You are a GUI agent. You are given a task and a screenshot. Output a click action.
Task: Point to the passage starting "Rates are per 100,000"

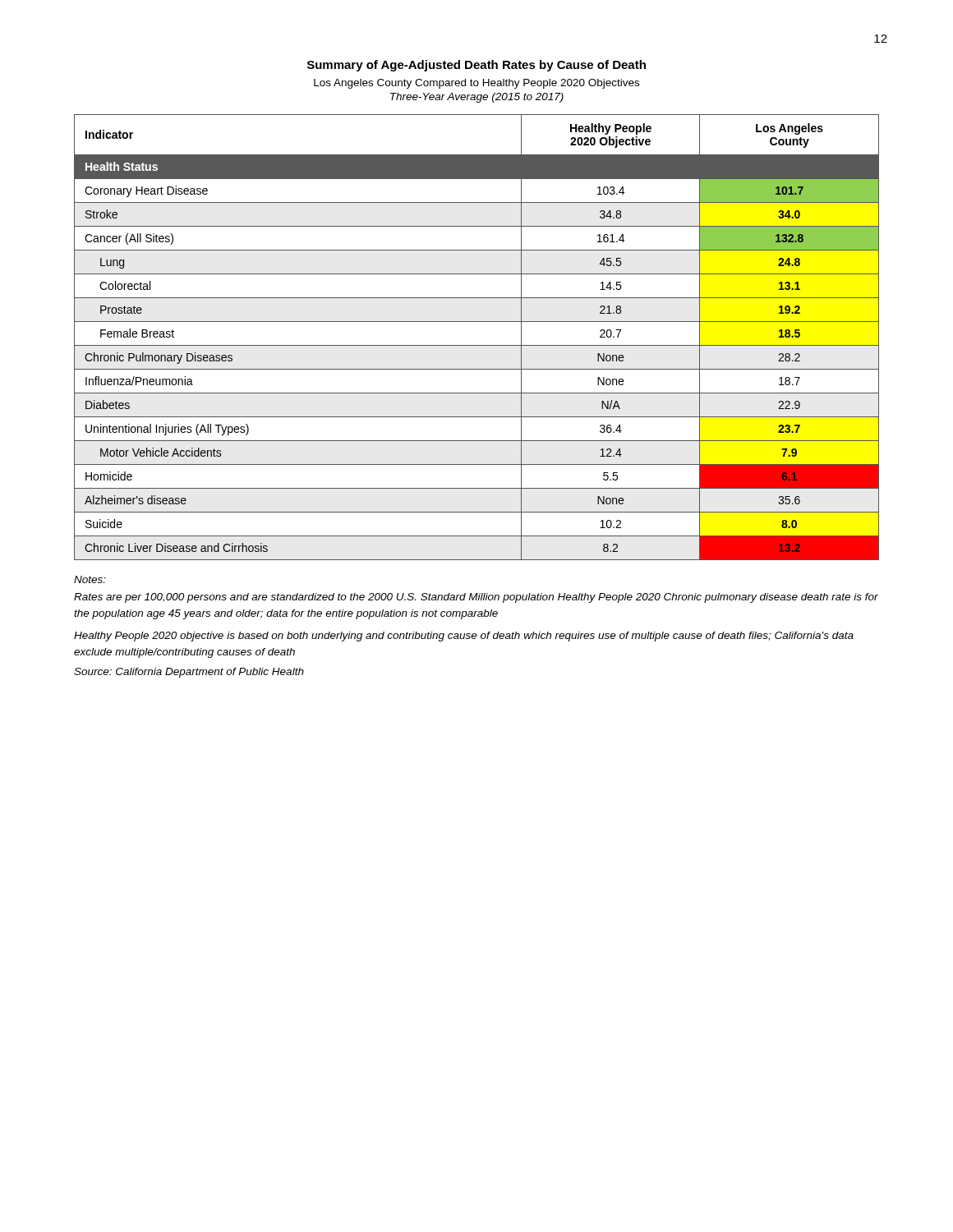(476, 605)
